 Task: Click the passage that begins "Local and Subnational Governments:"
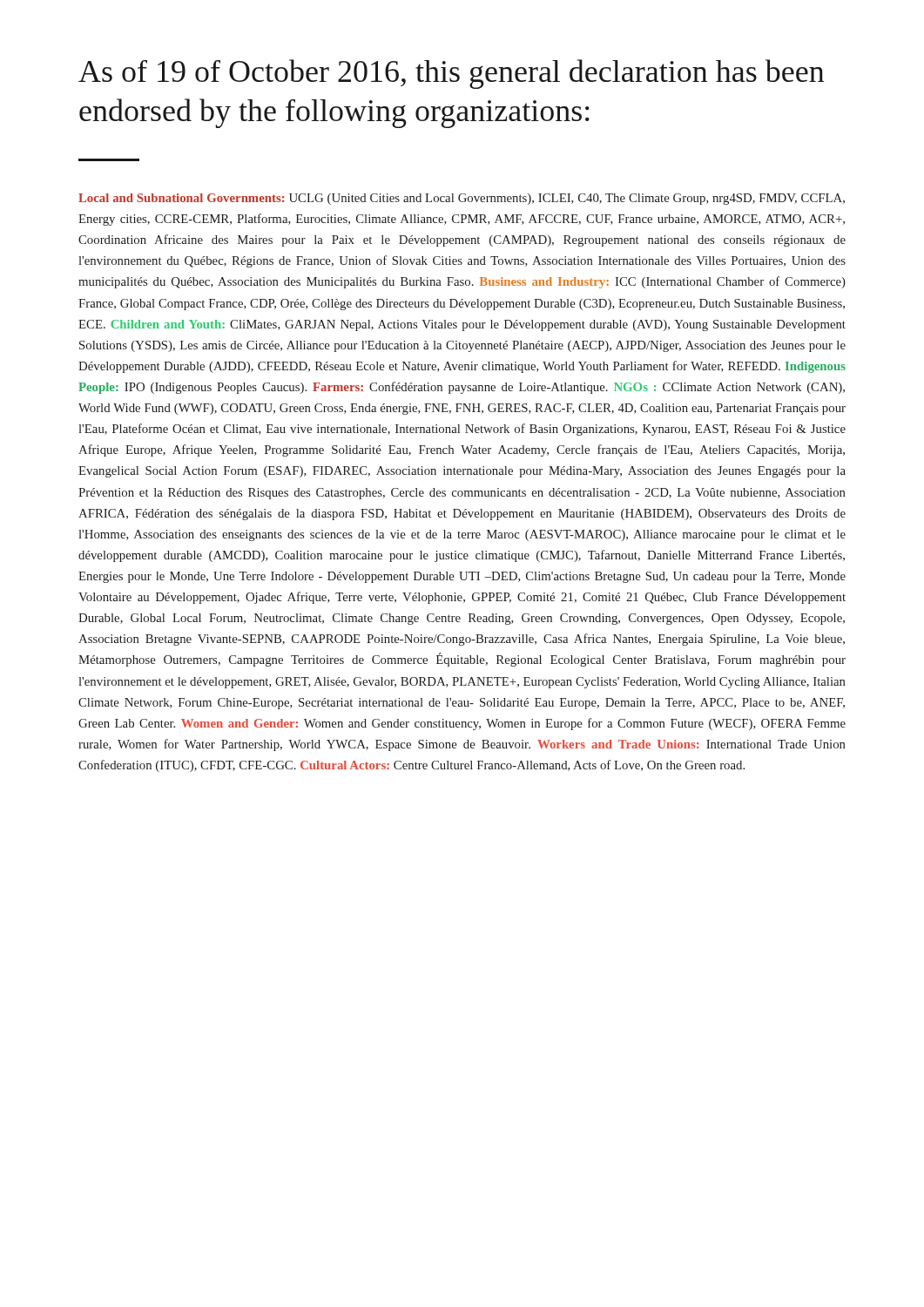pyautogui.click(x=462, y=481)
